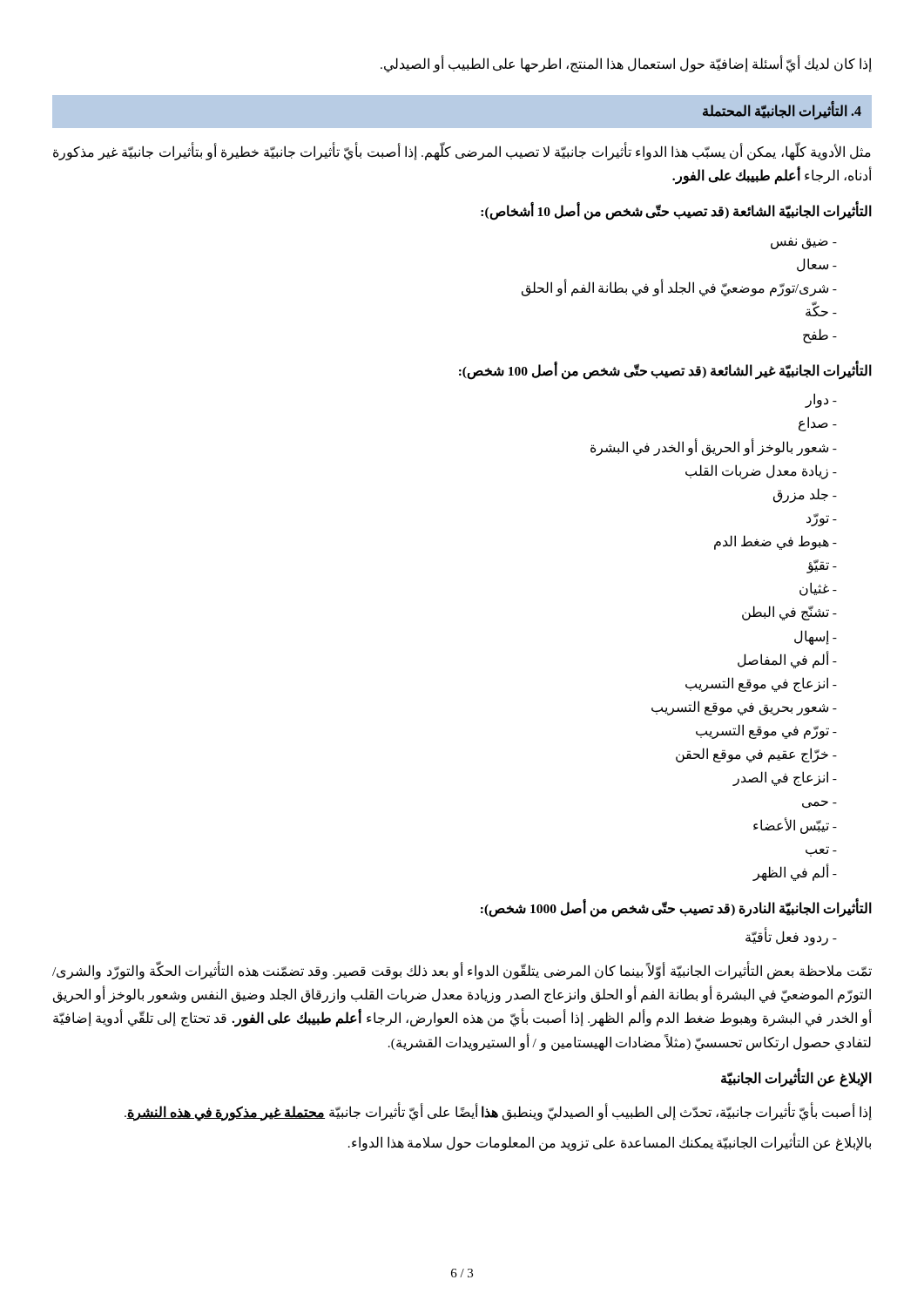Find "تيبّس الأعضاء" on this page
Viewport: 924px width, 1307px height.
pyautogui.click(x=791, y=825)
